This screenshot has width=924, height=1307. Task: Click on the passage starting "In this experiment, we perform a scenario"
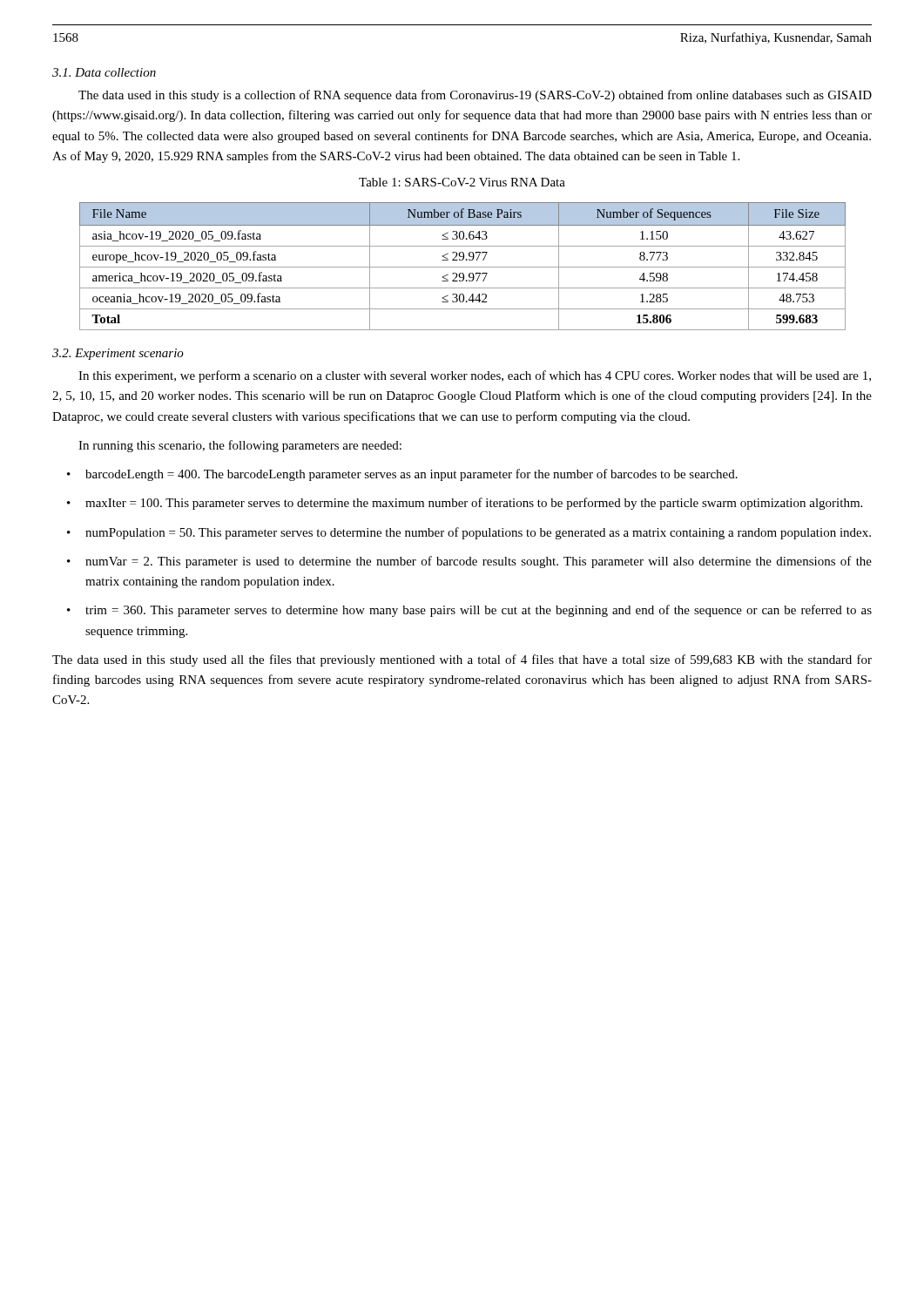pos(462,396)
